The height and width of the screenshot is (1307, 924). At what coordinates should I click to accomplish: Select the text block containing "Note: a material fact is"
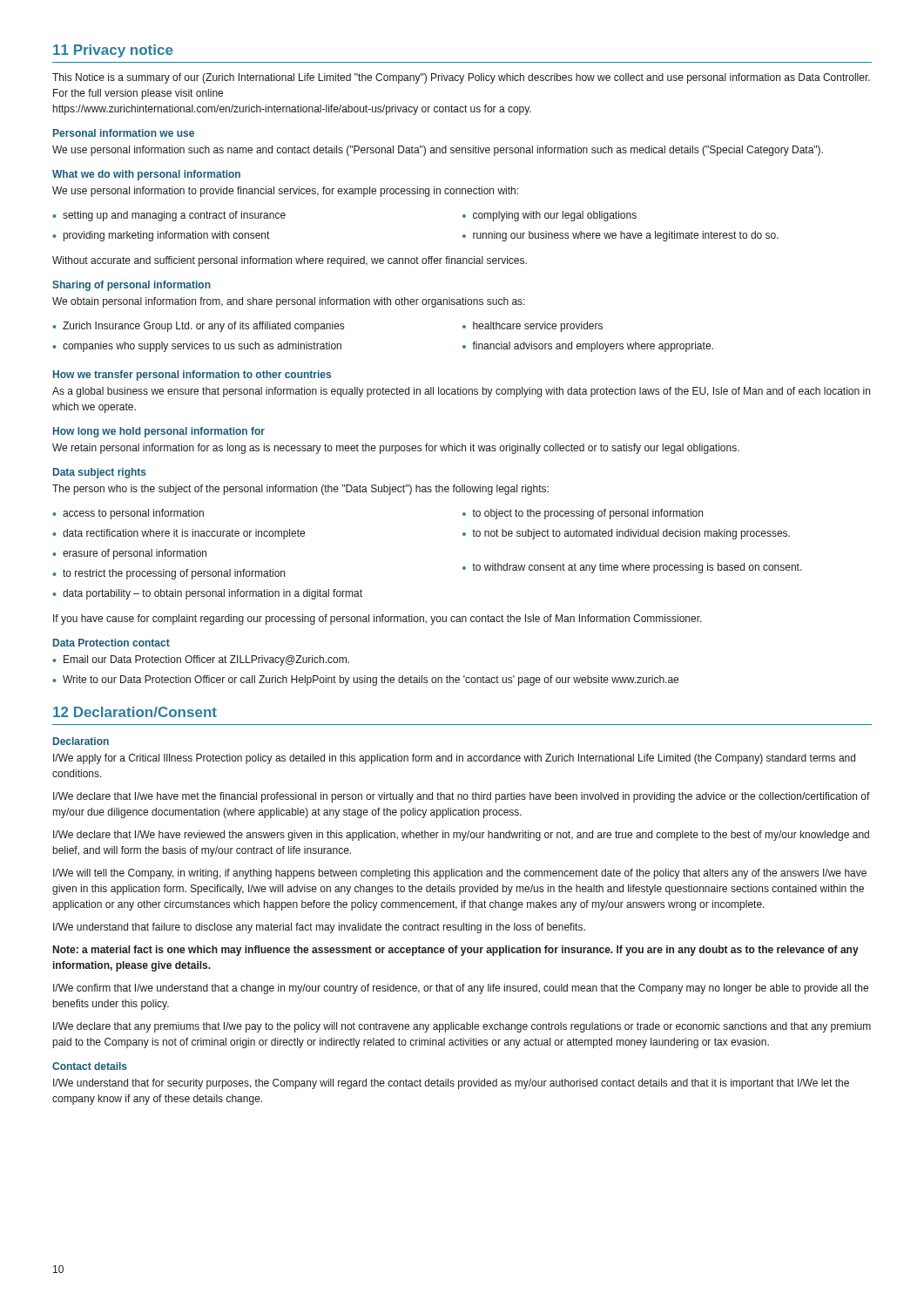click(455, 958)
